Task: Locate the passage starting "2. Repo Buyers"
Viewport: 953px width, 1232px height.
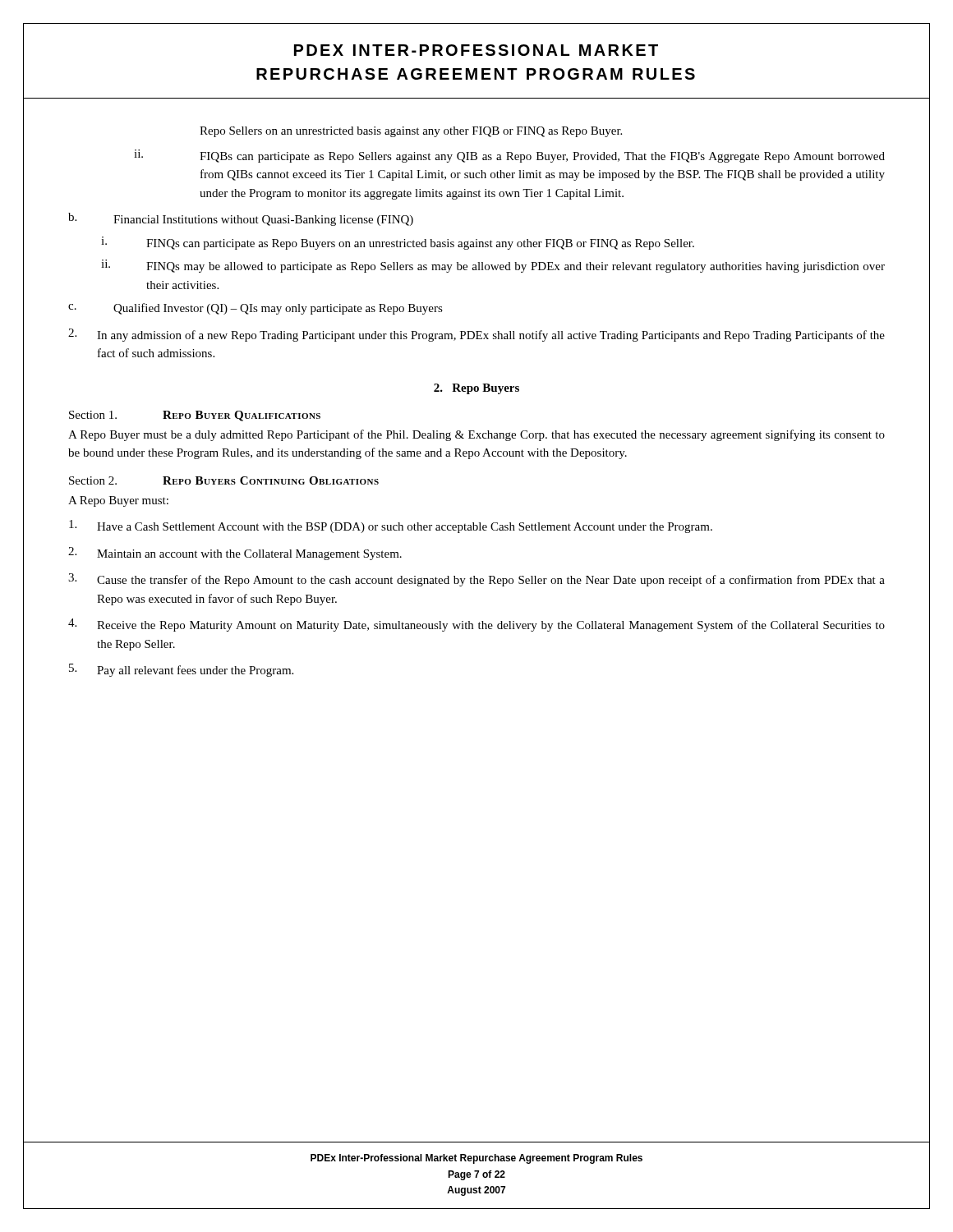Action: click(476, 387)
